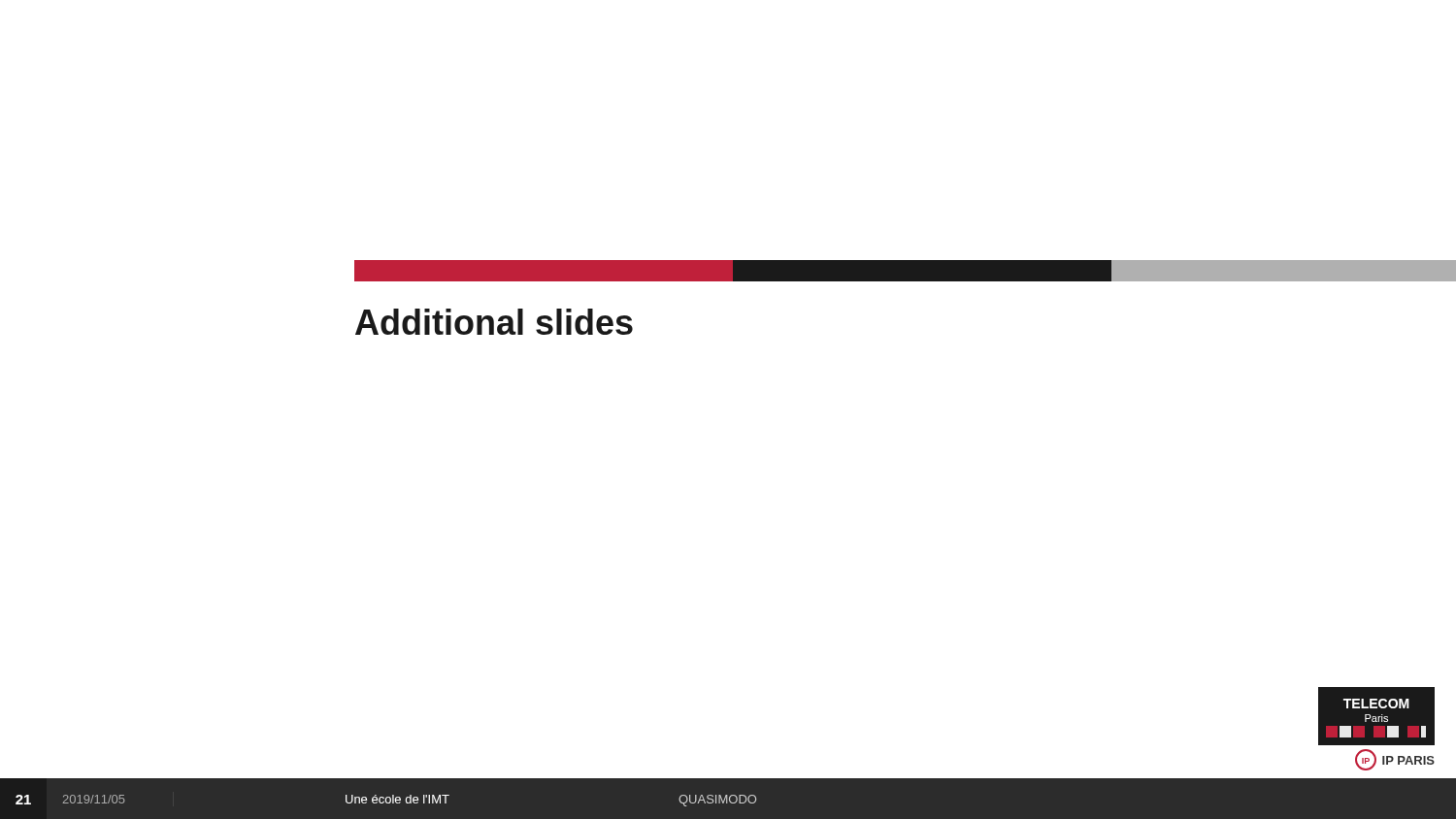Image resolution: width=1456 pixels, height=819 pixels.
Task: Locate the block starting "Additional slides"
Action: (494, 323)
